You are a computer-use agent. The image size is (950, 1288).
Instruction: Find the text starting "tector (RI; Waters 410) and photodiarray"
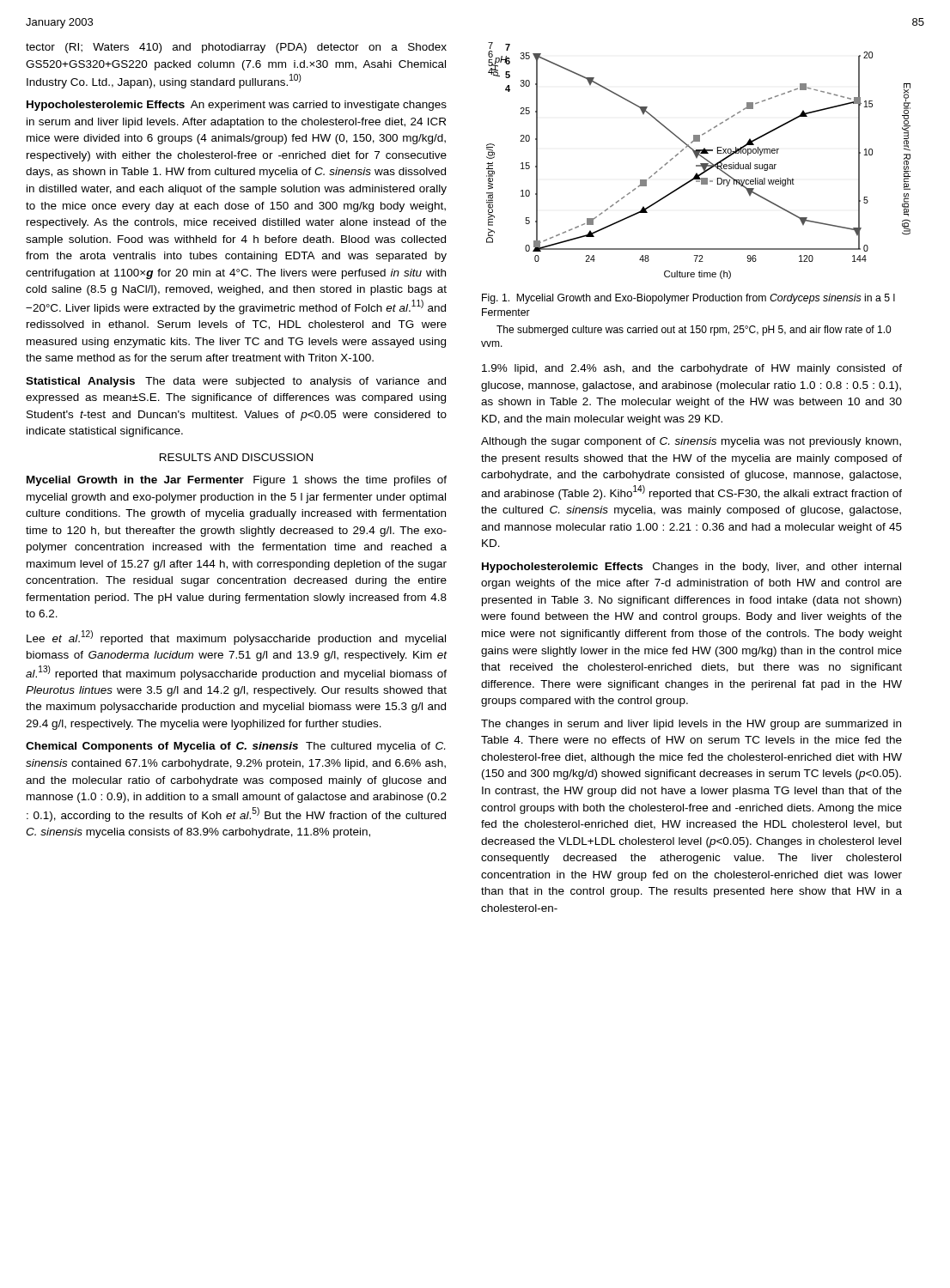click(x=236, y=64)
